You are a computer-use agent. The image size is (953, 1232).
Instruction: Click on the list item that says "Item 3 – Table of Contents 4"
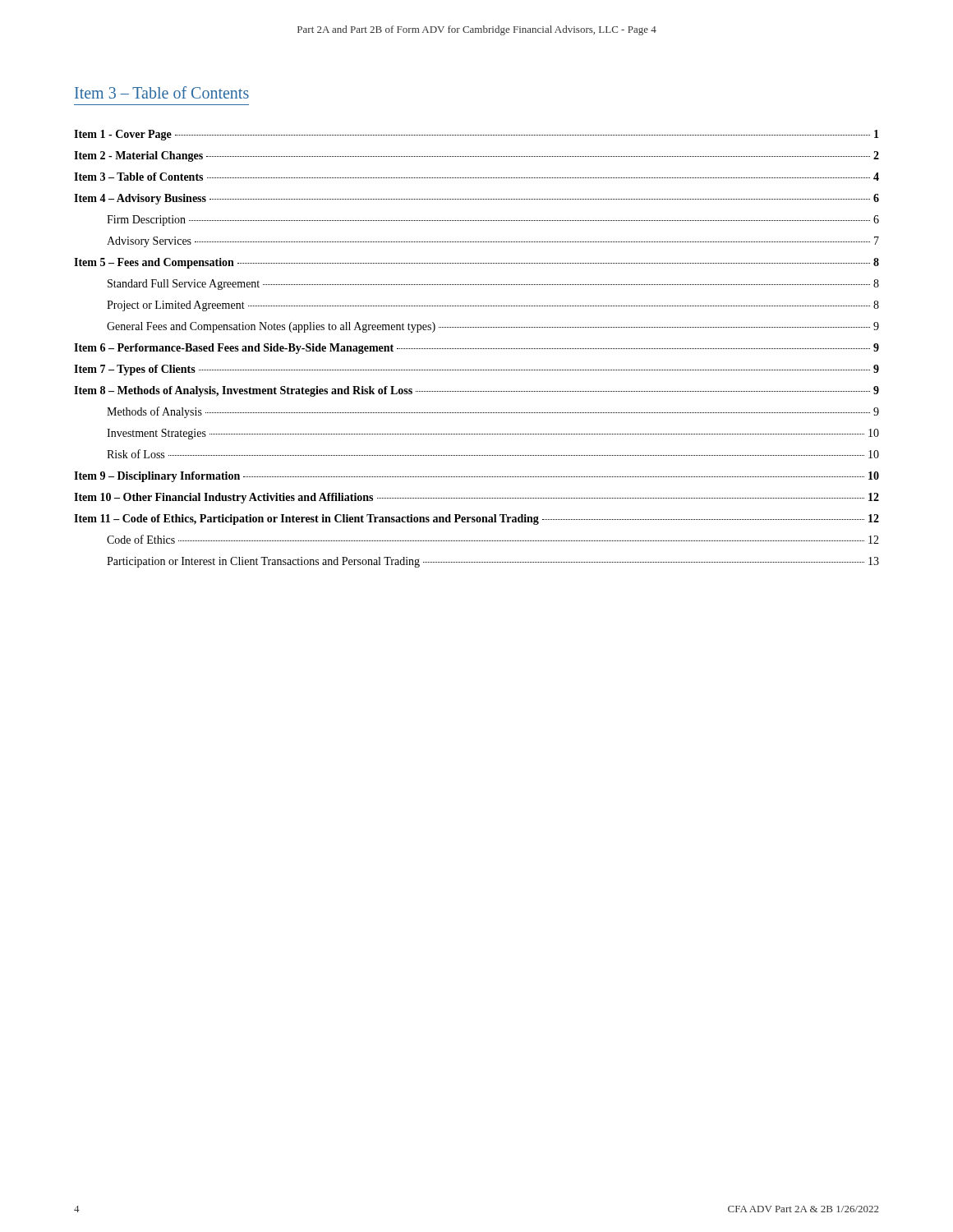[476, 177]
